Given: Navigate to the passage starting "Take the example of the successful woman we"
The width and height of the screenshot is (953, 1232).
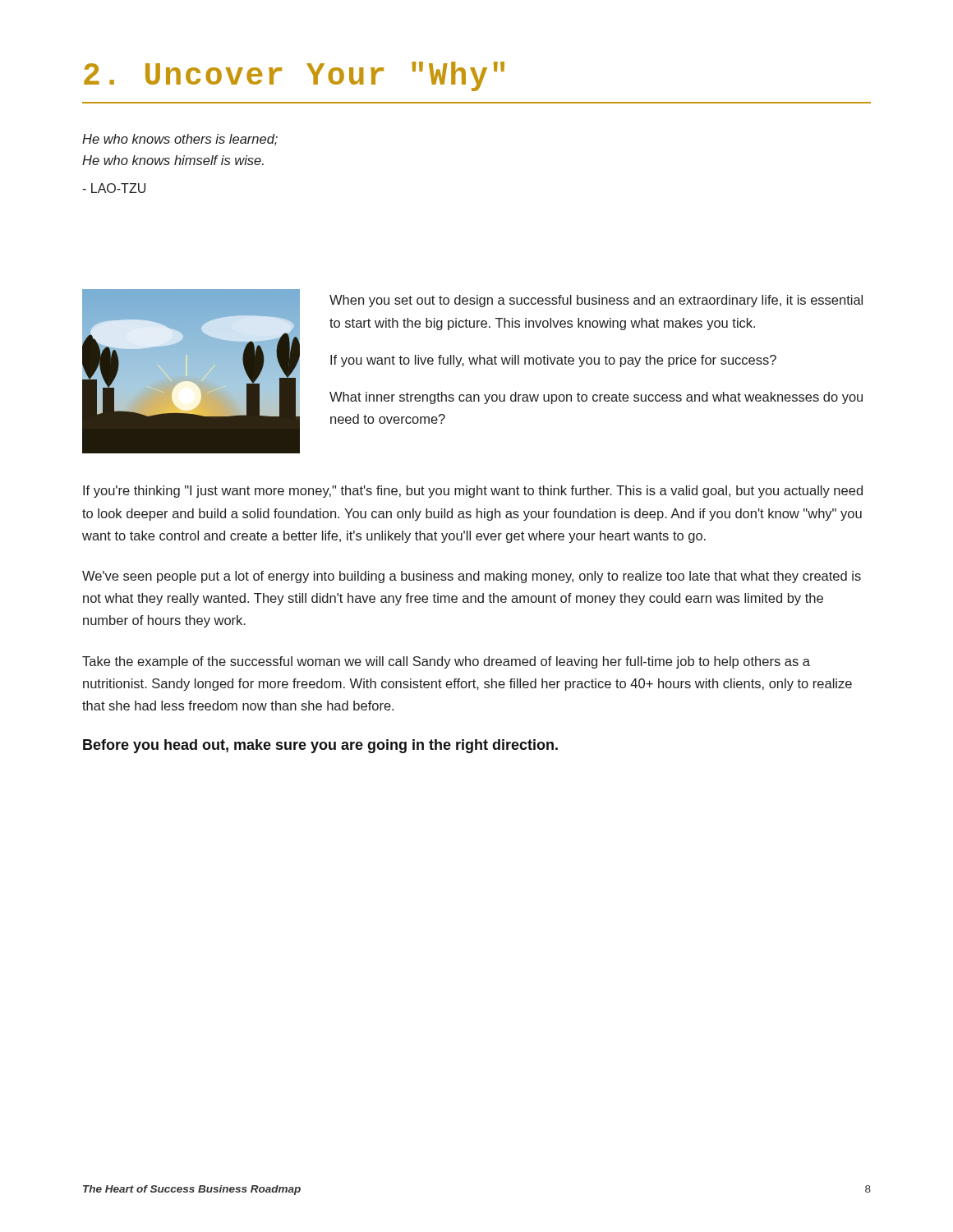Looking at the screenshot, I should (476, 684).
